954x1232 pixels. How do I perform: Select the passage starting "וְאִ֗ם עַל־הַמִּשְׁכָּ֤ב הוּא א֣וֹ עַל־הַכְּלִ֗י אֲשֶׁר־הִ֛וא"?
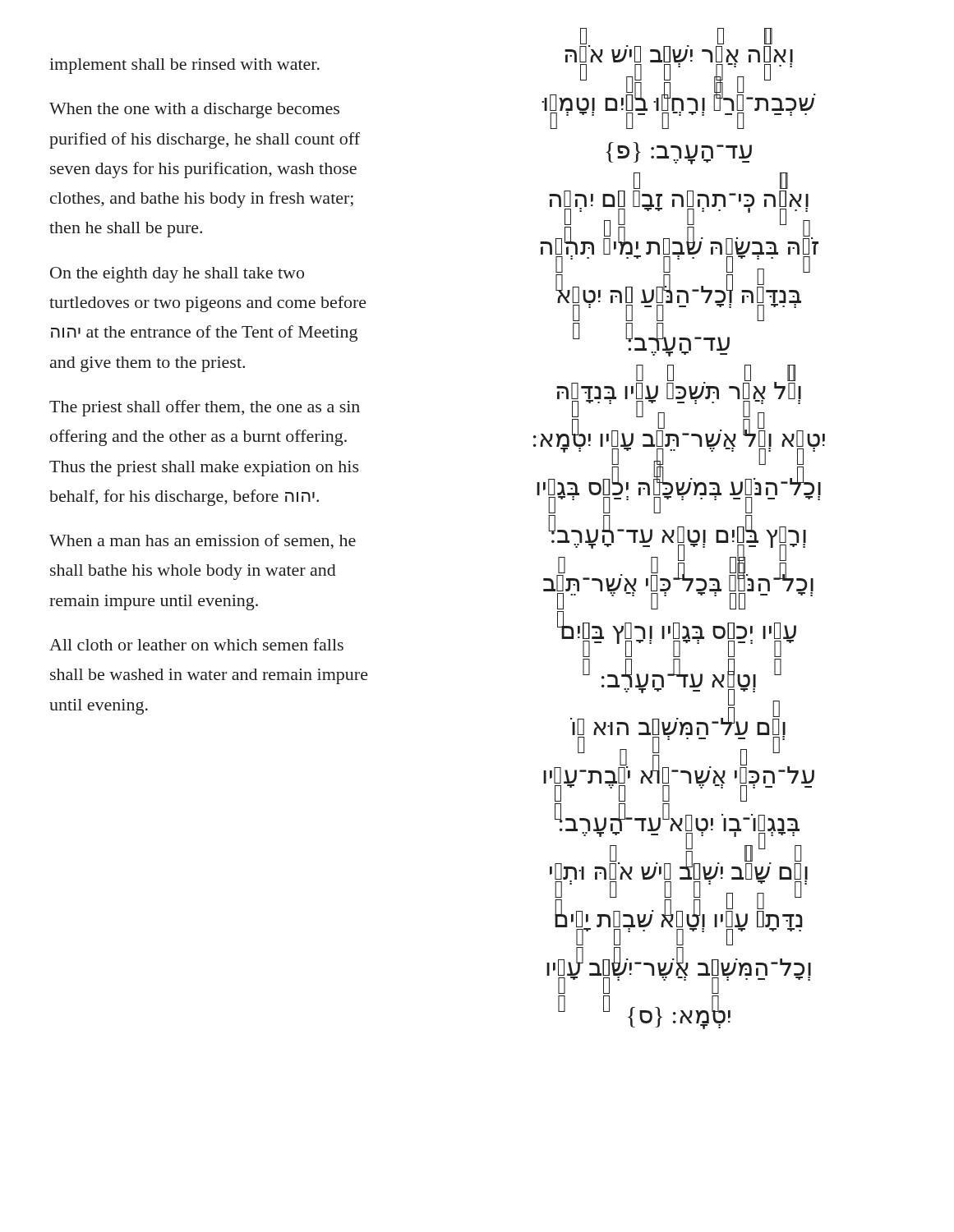point(679,775)
